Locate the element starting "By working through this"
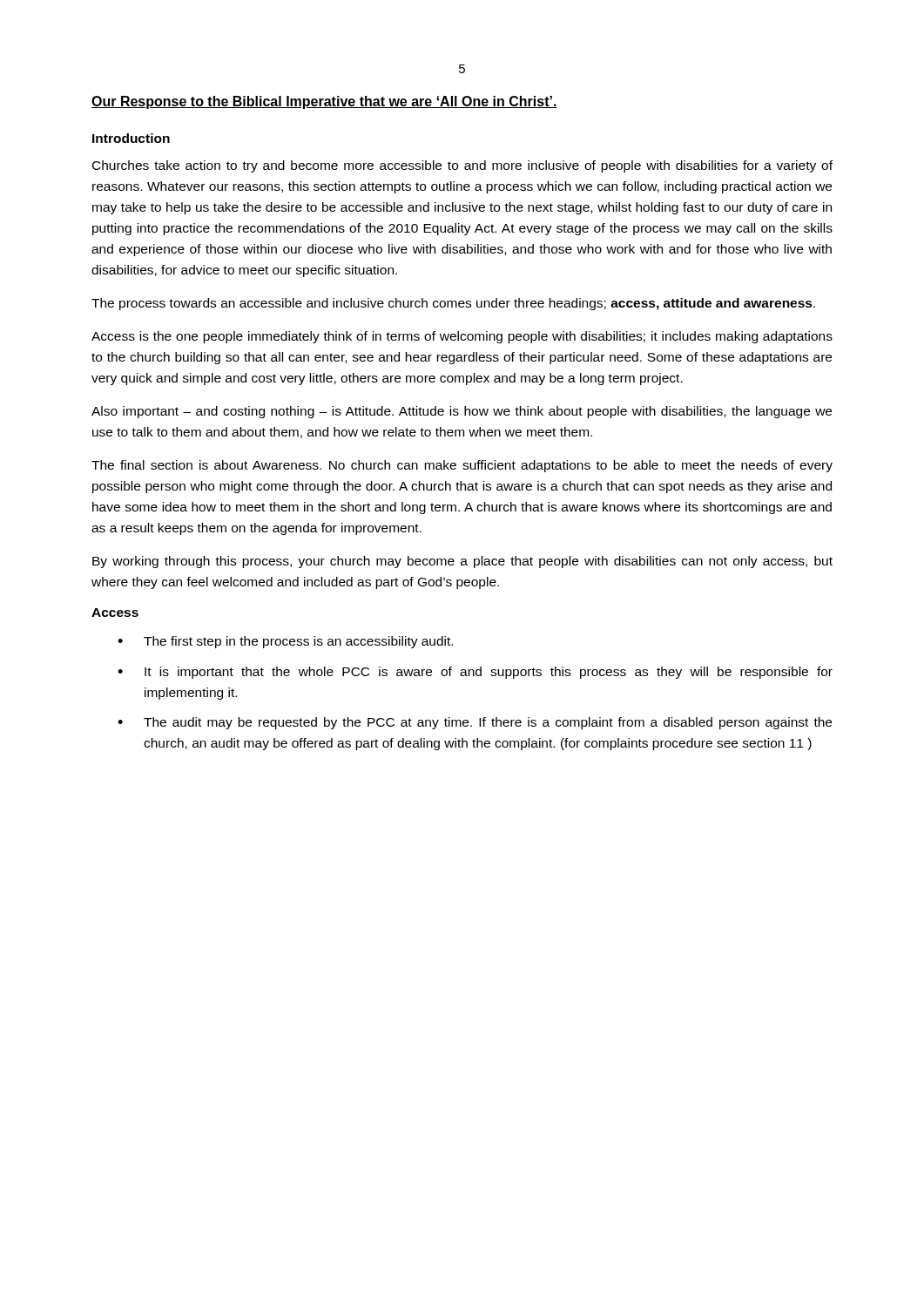The height and width of the screenshot is (1307, 924). (x=462, y=572)
